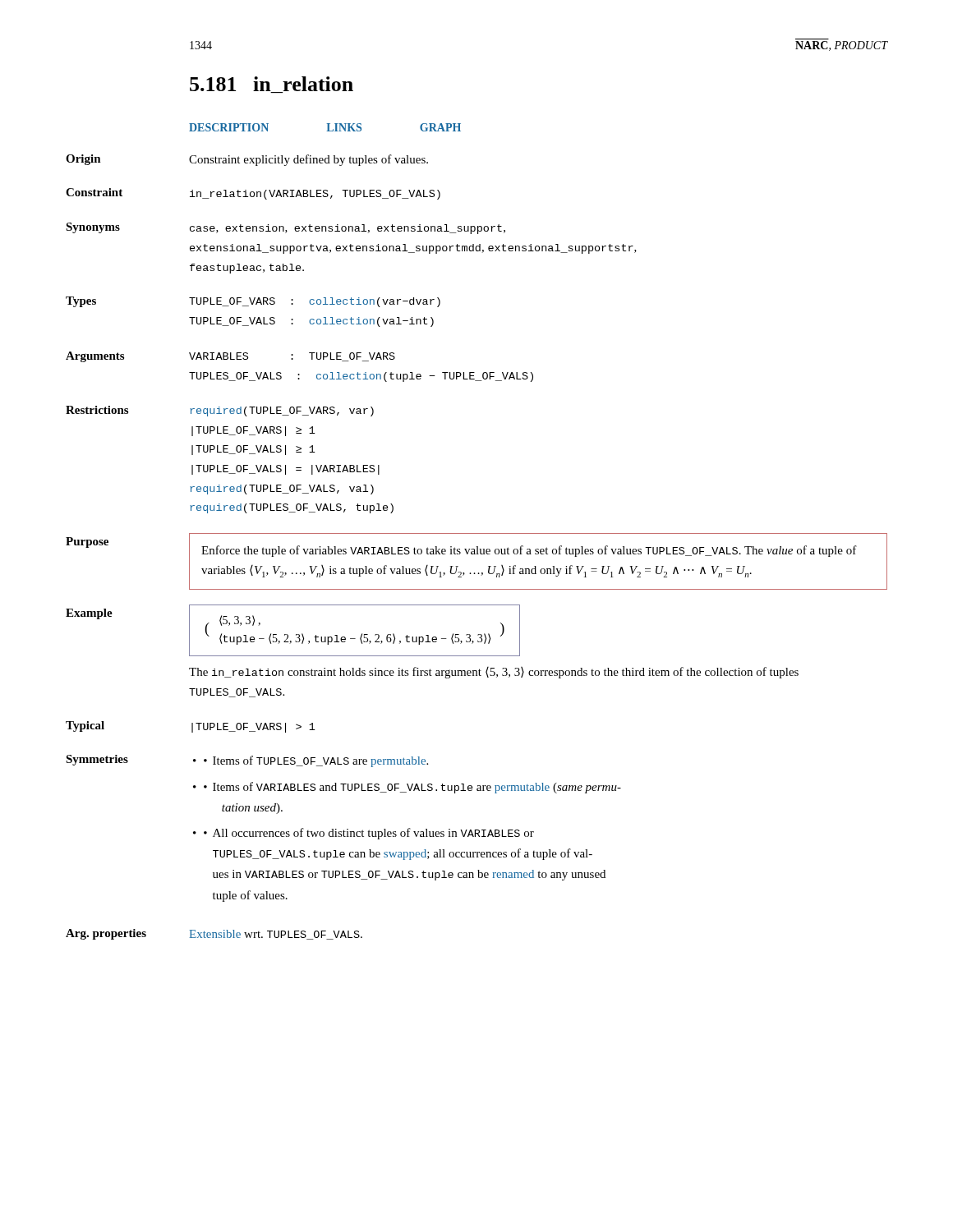The width and height of the screenshot is (953, 1232).
Task: Select the passage starting "Types TUPLE_OF_VARS : collection(var−dvar) TUPLE_OF_VALS : collection(val−int)"
Action: tap(253, 302)
